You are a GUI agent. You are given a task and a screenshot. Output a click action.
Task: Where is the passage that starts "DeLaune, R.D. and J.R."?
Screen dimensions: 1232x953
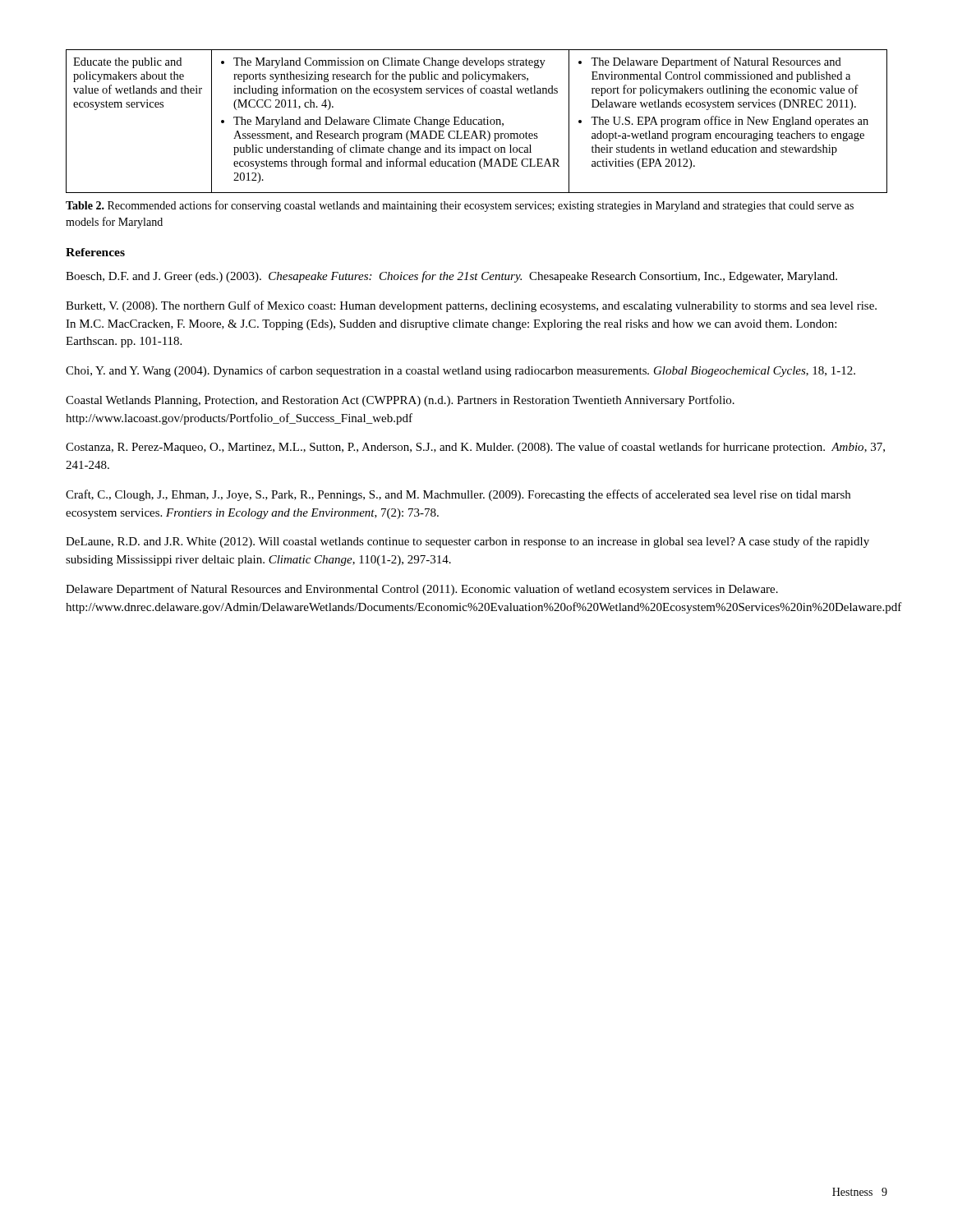pyautogui.click(x=468, y=551)
